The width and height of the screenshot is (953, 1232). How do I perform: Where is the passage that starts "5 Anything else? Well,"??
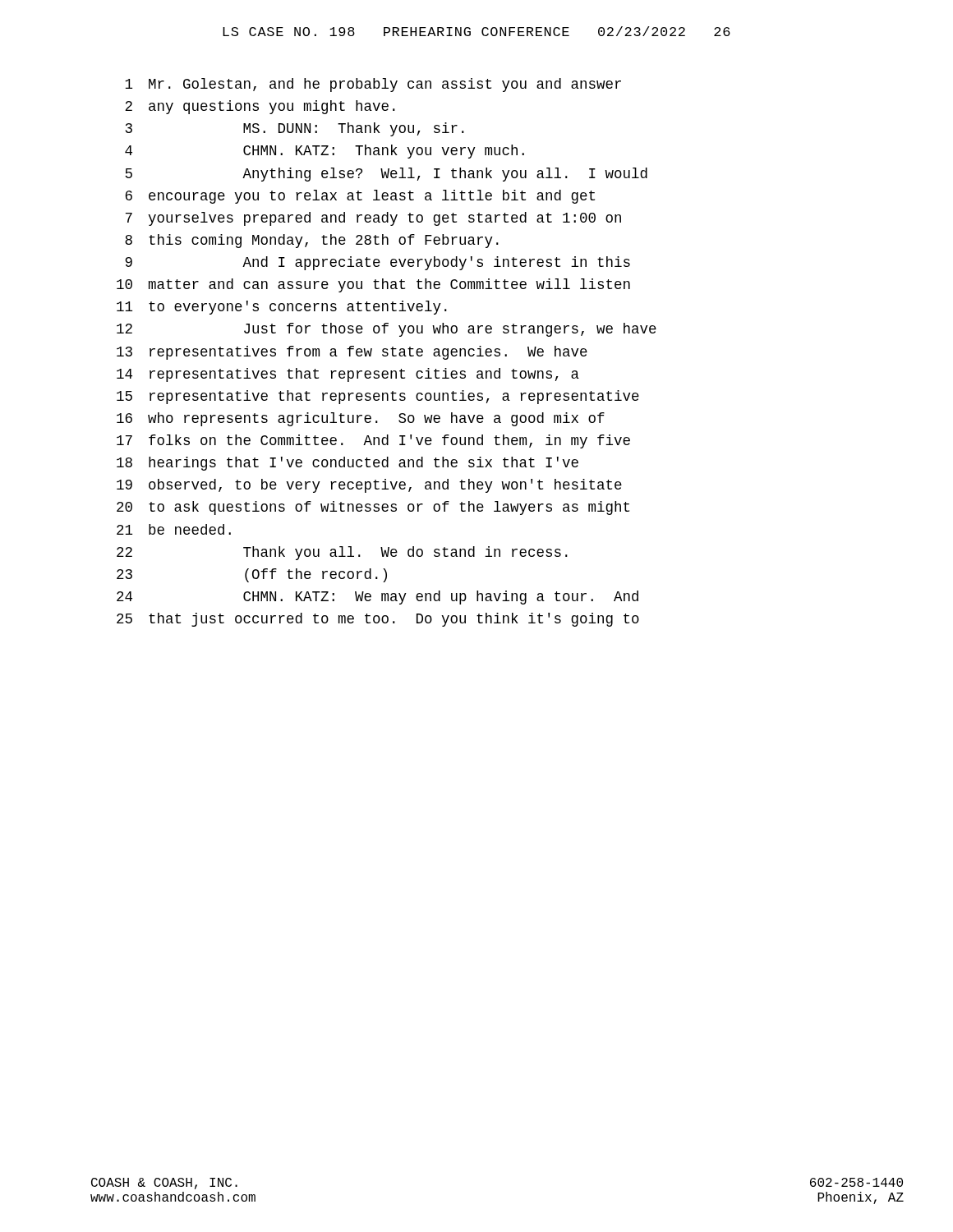pyautogui.click(x=497, y=174)
